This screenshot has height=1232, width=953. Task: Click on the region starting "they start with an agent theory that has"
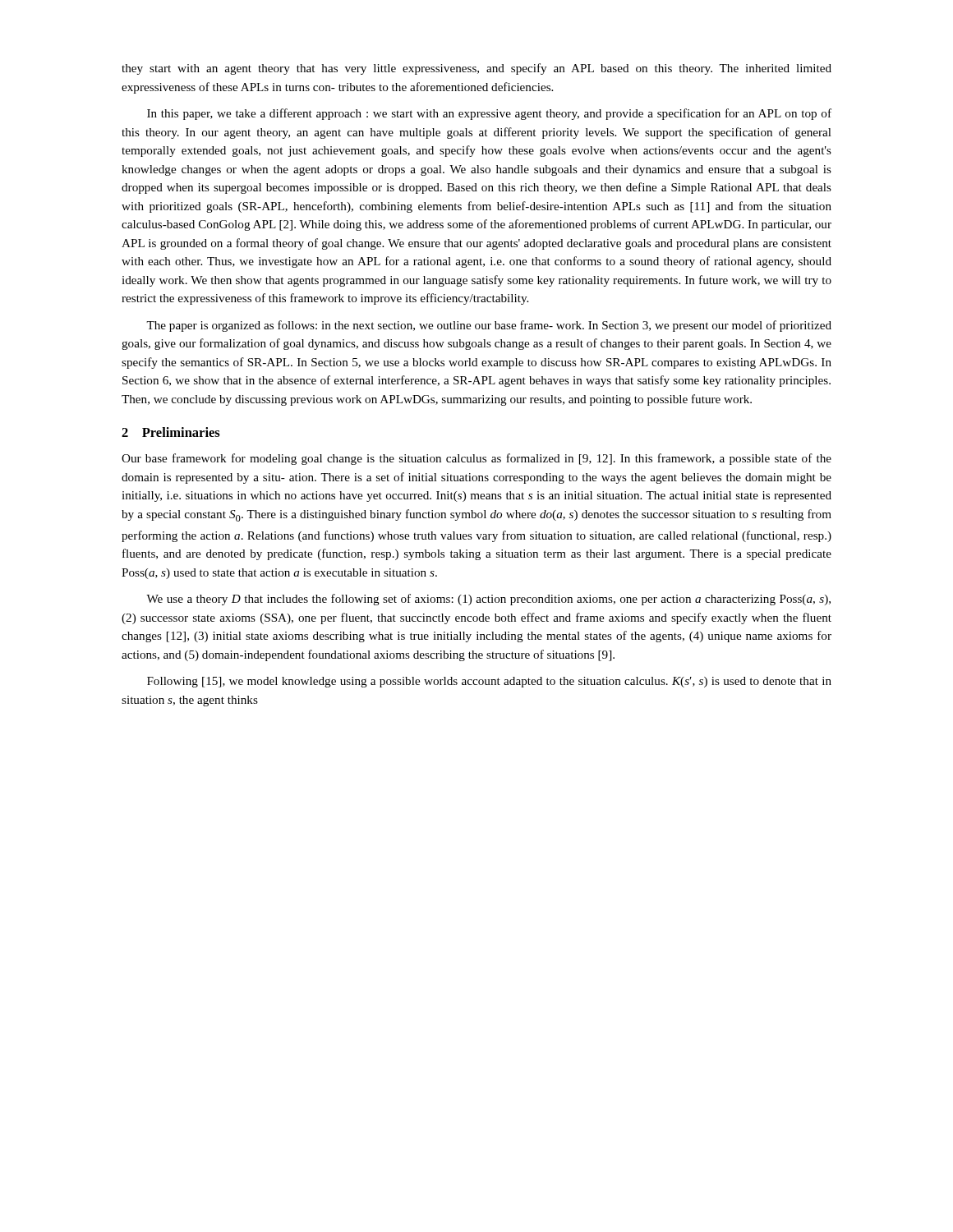click(476, 78)
